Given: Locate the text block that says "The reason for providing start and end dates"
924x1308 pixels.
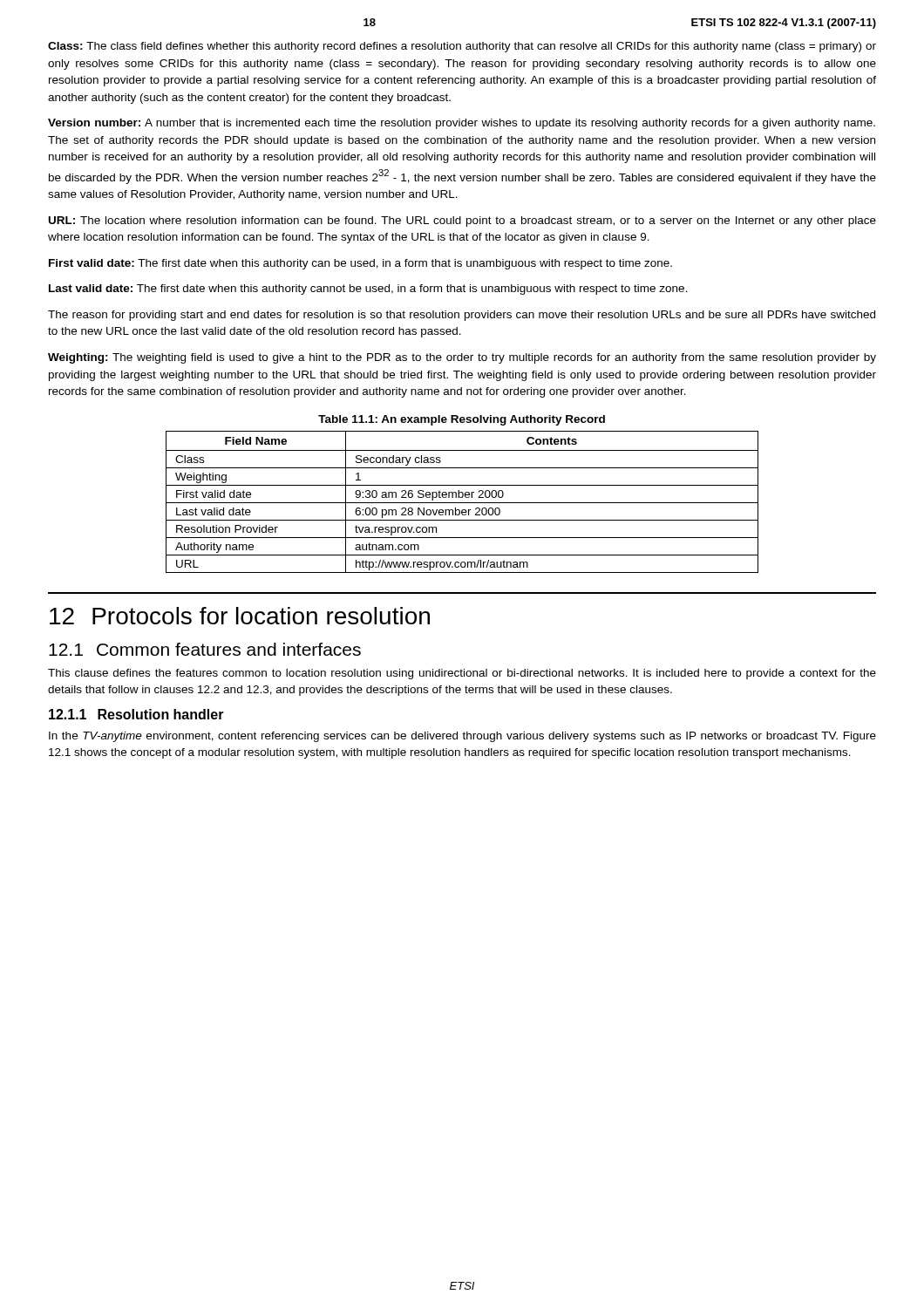Looking at the screenshot, I should pos(462,323).
